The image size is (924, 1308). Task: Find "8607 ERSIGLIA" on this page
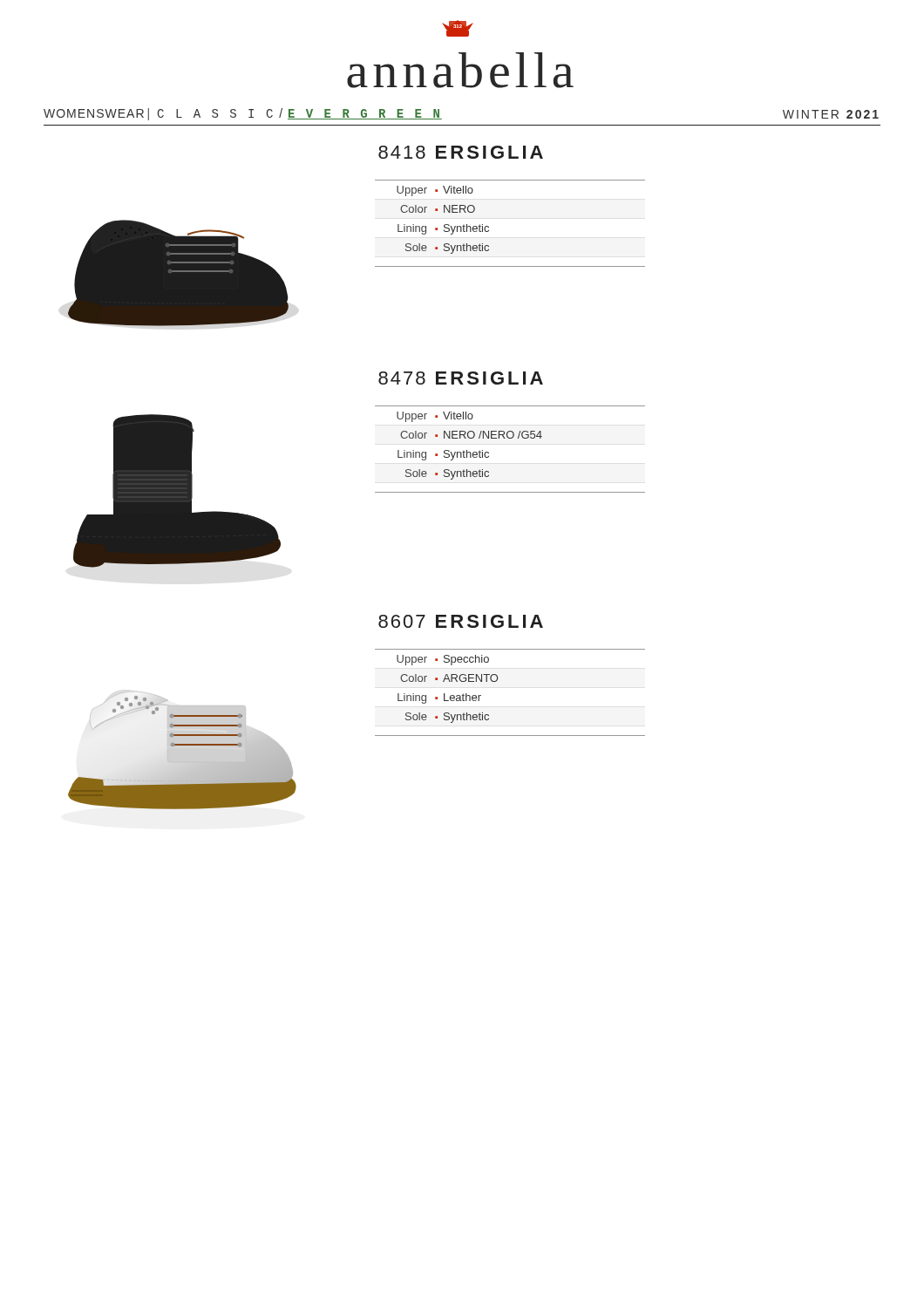pyautogui.click(x=462, y=621)
